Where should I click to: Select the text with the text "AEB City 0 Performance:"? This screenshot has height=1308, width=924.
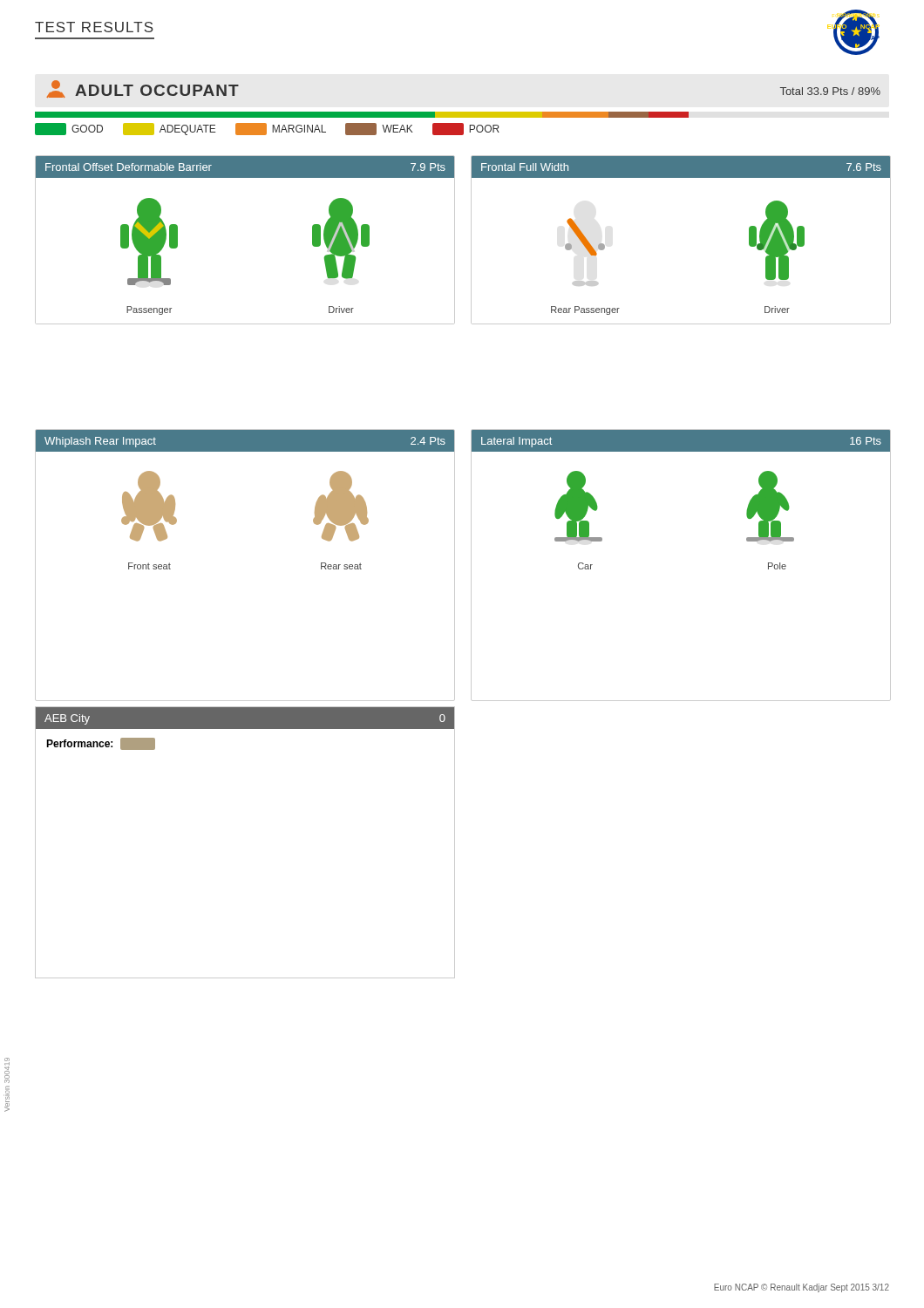(x=245, y=733)
